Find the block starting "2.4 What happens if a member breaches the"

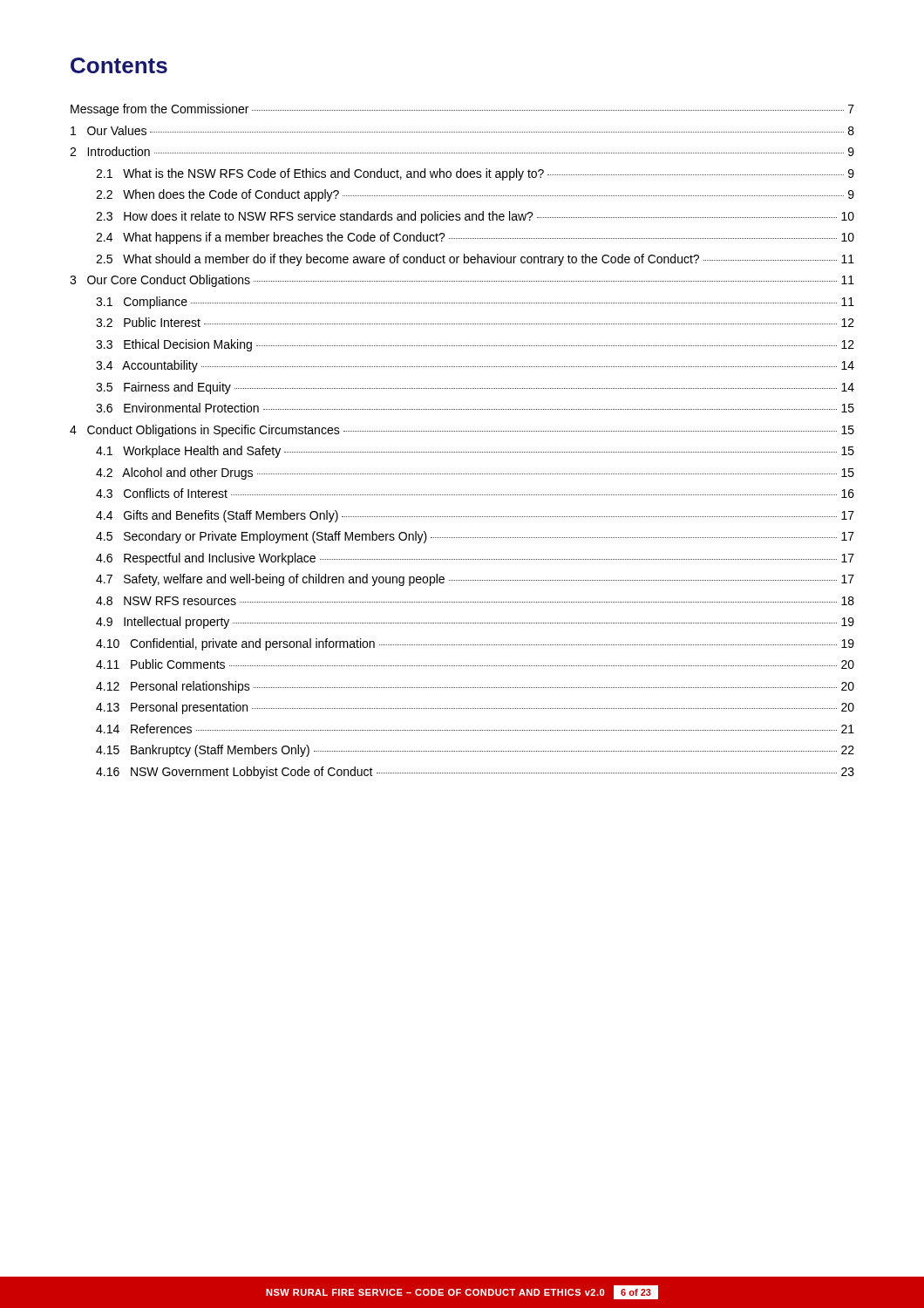point(475,237)
